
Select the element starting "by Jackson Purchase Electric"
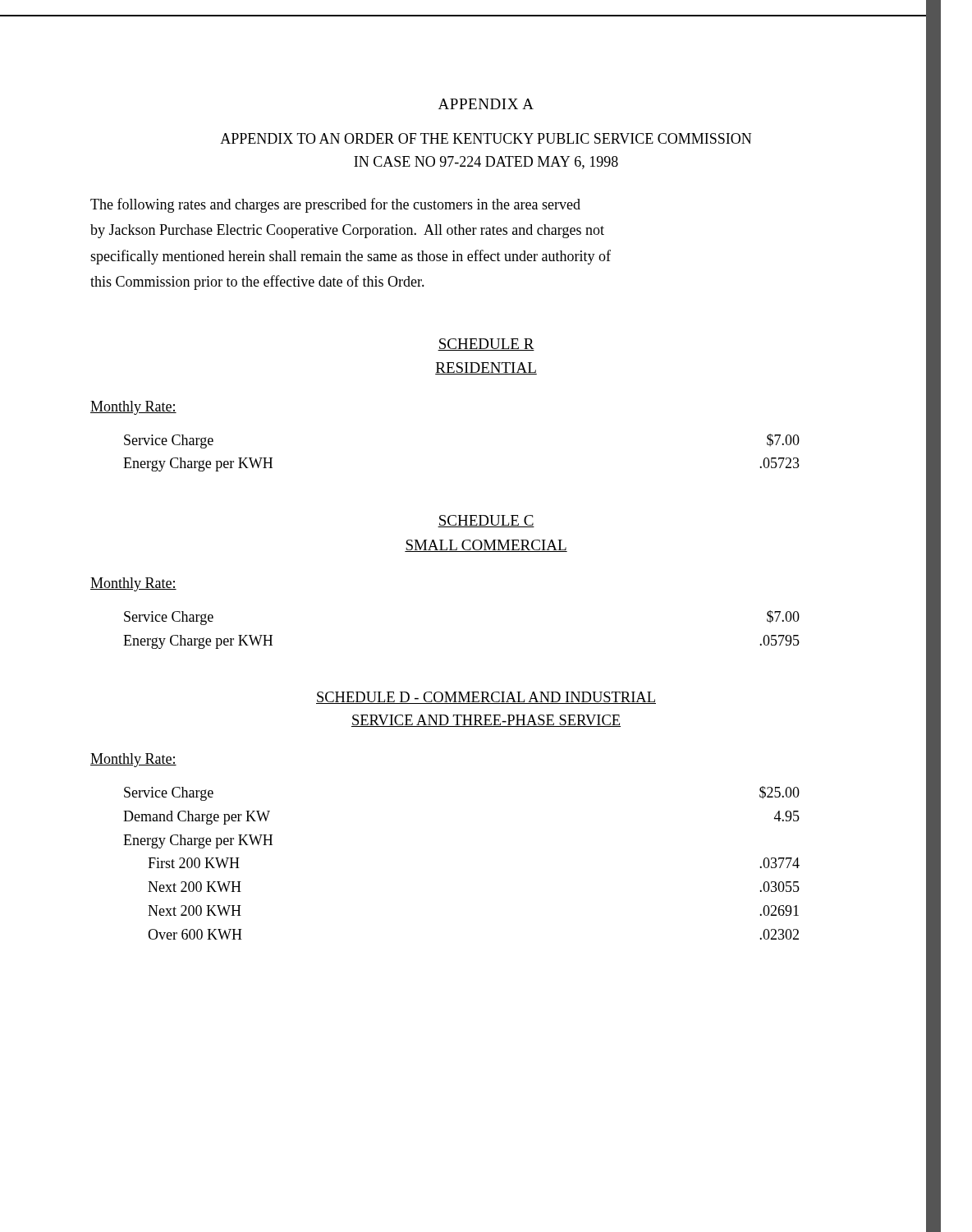[x=347, y=230]
